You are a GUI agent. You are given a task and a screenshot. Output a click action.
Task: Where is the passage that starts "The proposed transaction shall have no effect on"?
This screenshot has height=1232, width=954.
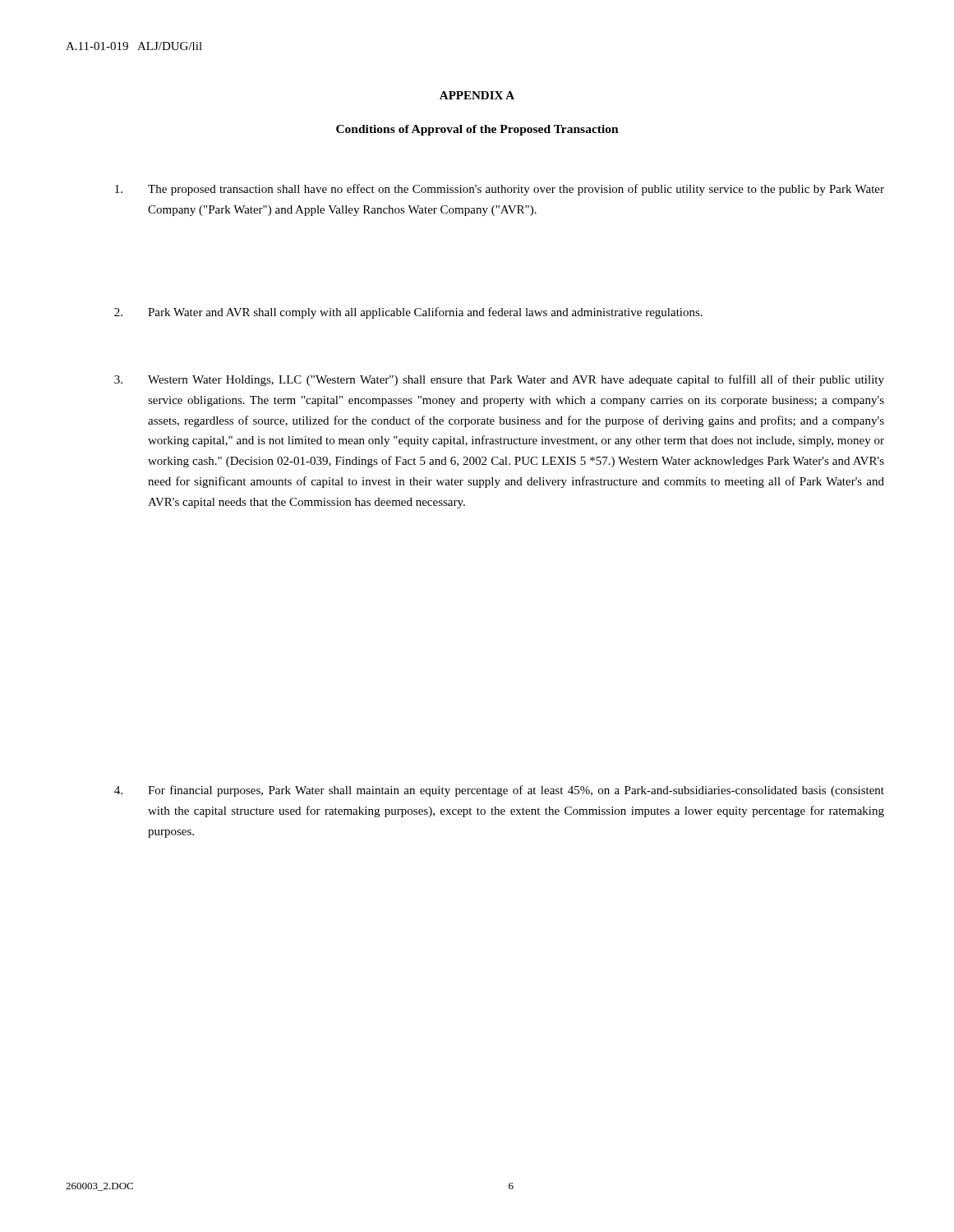coord(475,199)
